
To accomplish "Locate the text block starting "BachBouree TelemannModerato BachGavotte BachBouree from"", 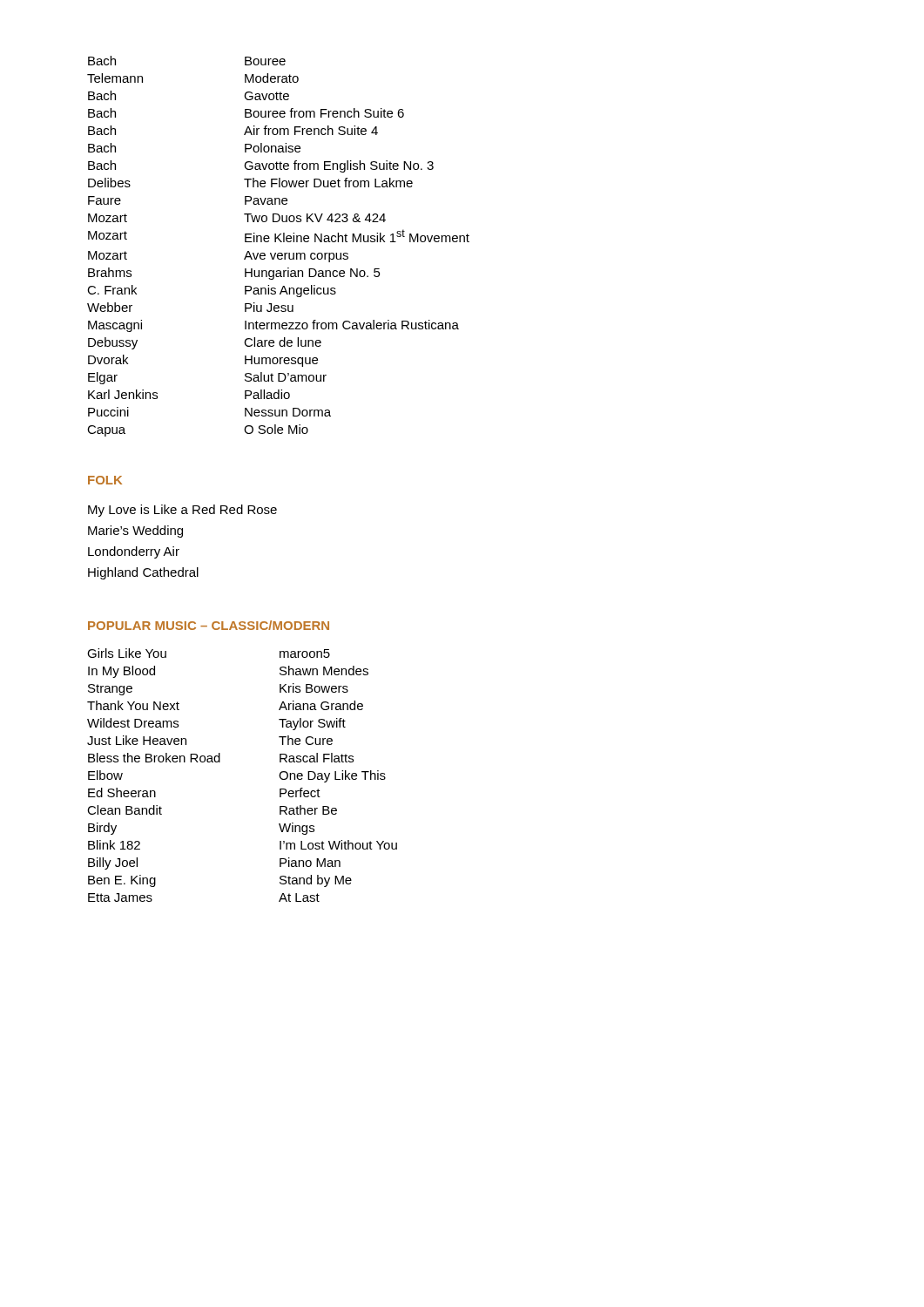I will coord(462,245).
